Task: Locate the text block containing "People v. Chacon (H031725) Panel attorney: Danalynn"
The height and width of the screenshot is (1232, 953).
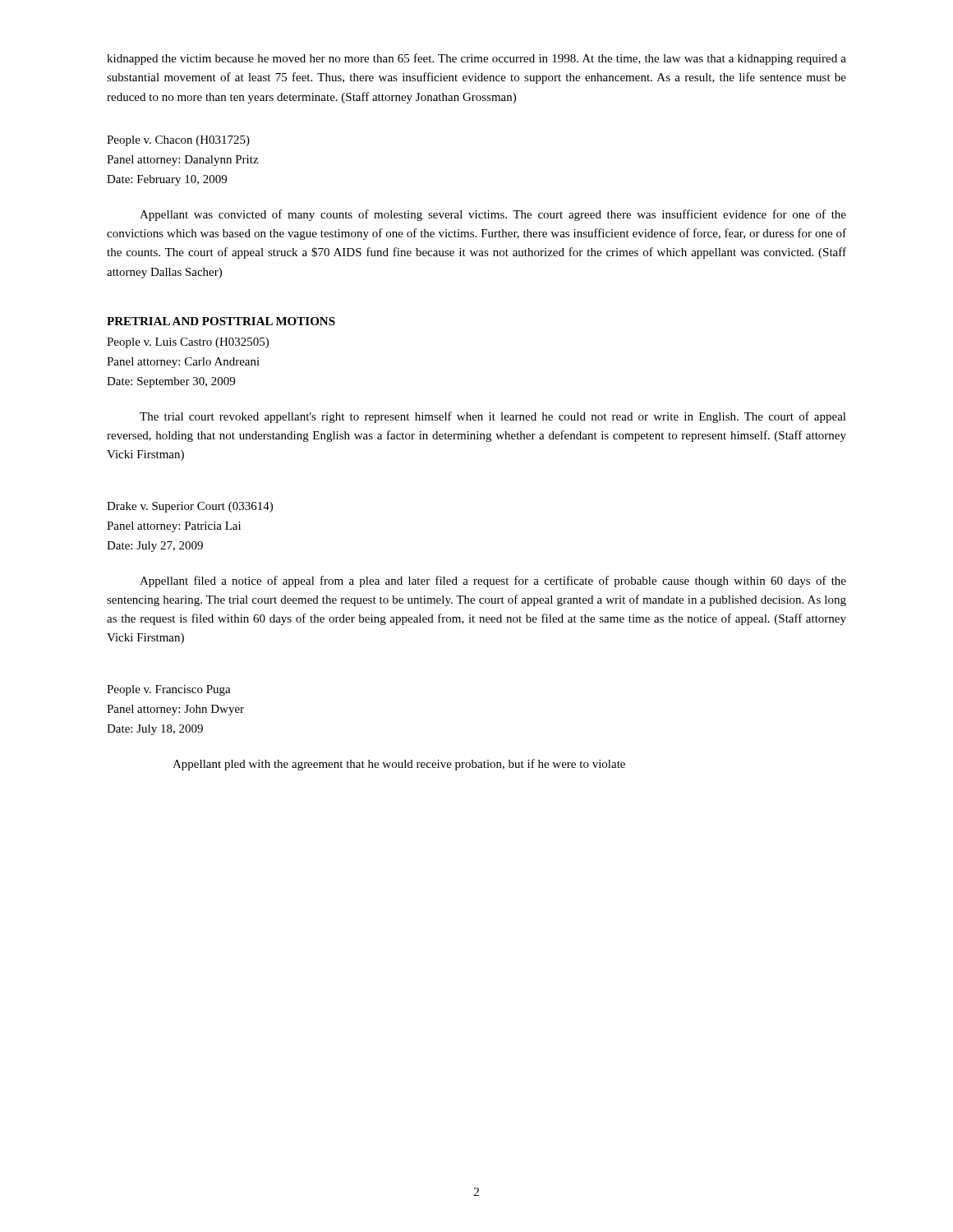Action: coord(183,159)
